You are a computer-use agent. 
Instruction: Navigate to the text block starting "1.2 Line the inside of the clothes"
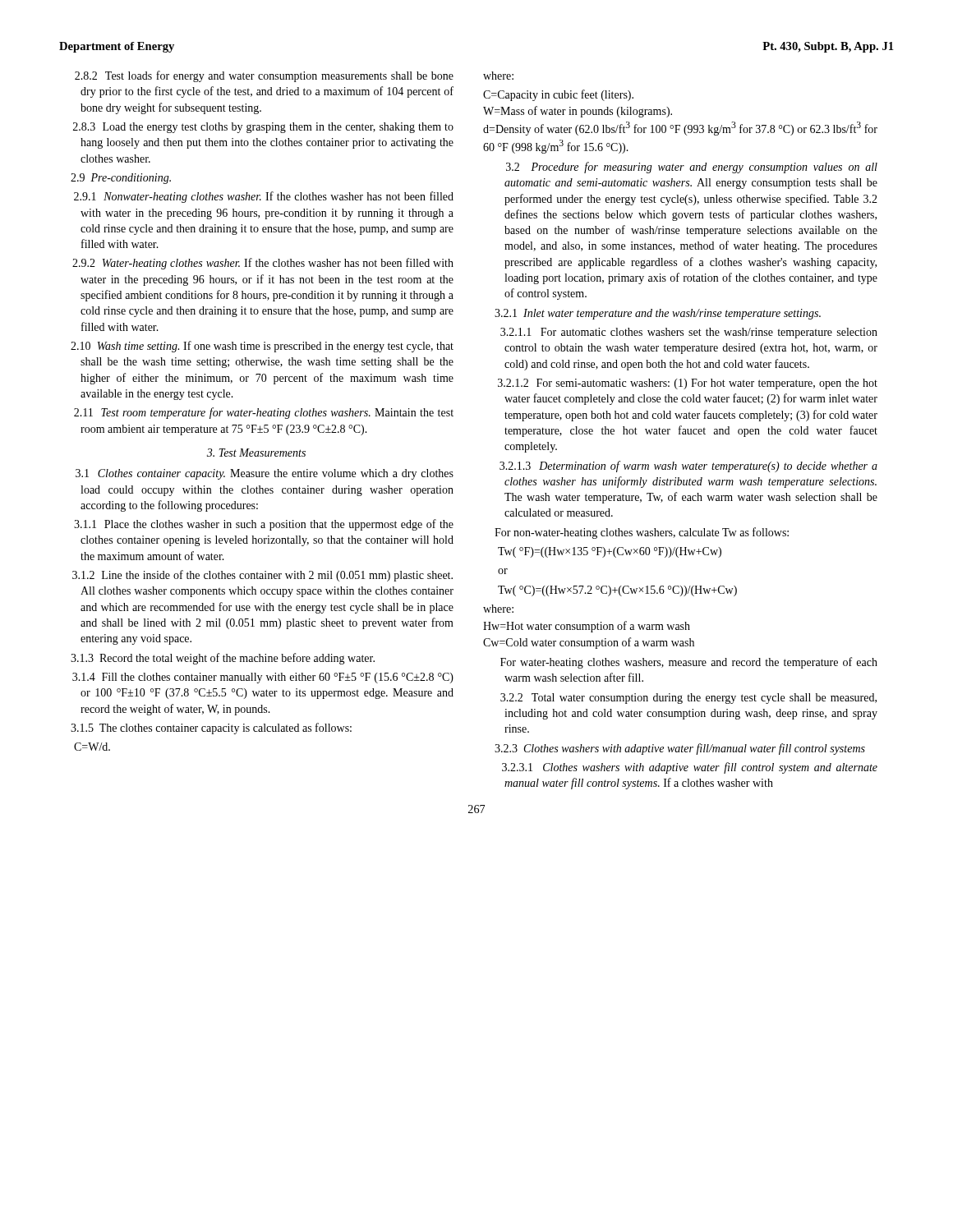pos(256,607)
